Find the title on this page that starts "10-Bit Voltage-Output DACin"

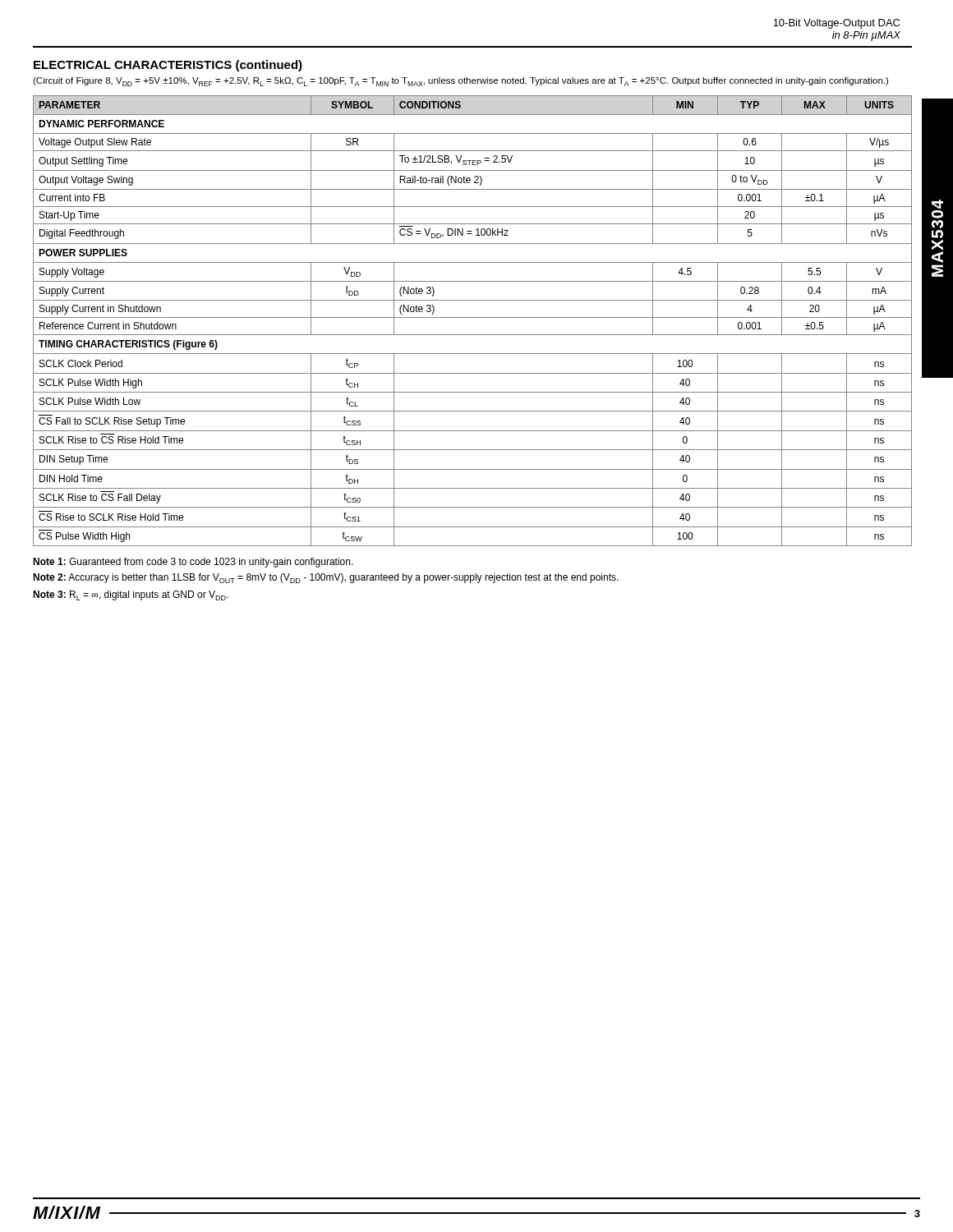pyautogui.click(x=837, y=29)
